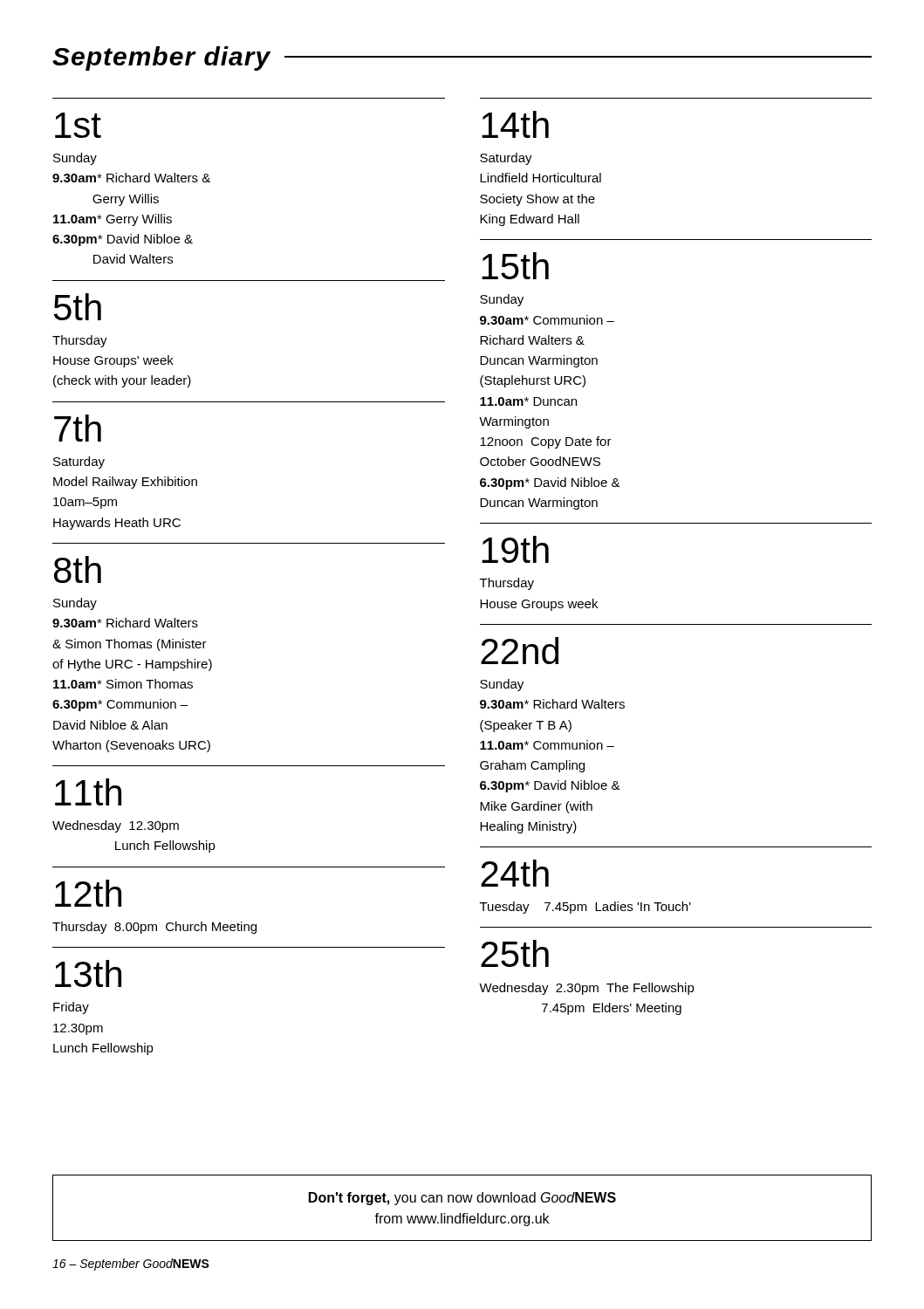This screenshot has width=924, height=1309.
Task: Select the element starting "7th Saturday Model Railway Exhibition 10am–5pm"
Action: (78, 428)
